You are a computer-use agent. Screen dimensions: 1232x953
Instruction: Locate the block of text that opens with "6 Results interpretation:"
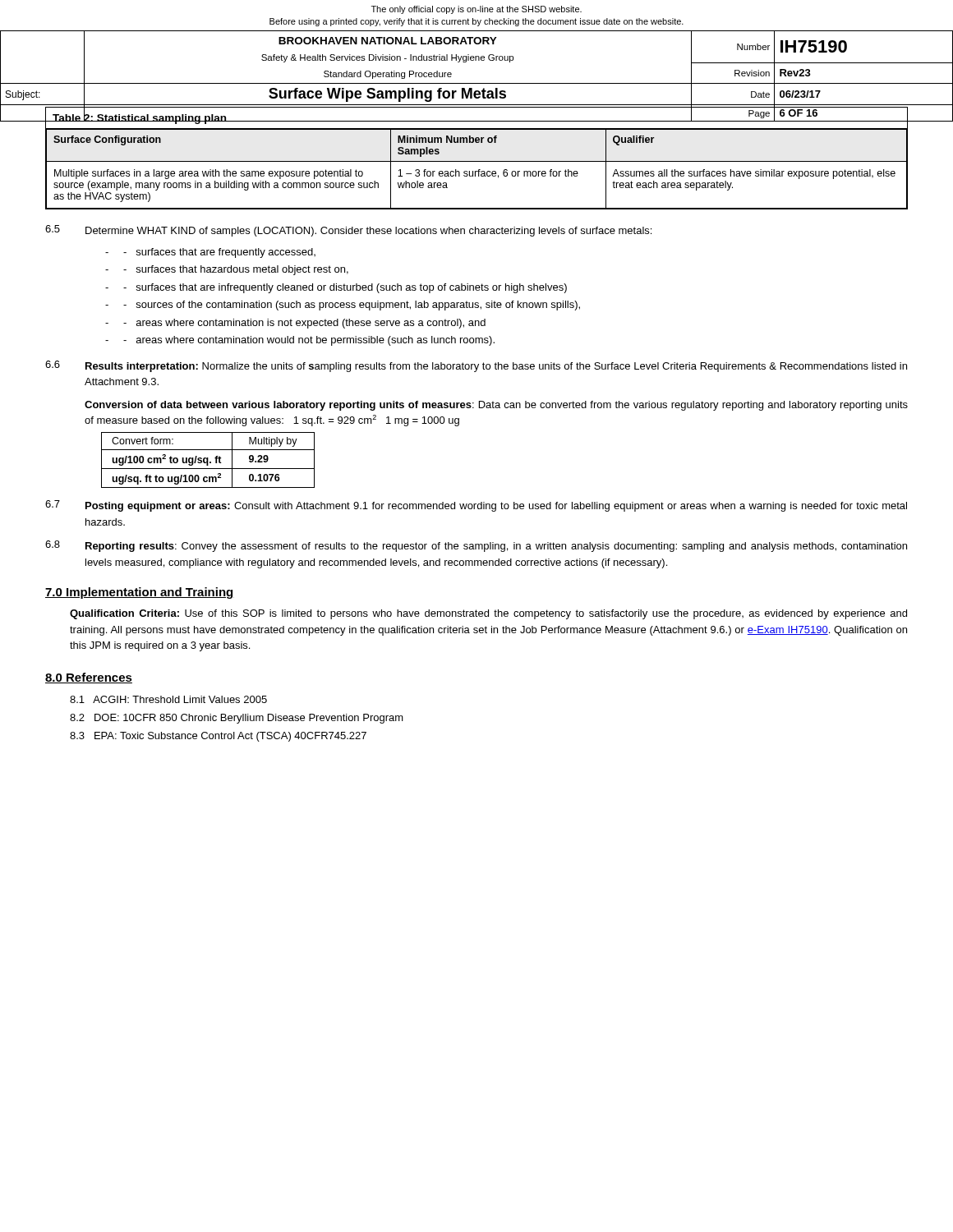476,374
